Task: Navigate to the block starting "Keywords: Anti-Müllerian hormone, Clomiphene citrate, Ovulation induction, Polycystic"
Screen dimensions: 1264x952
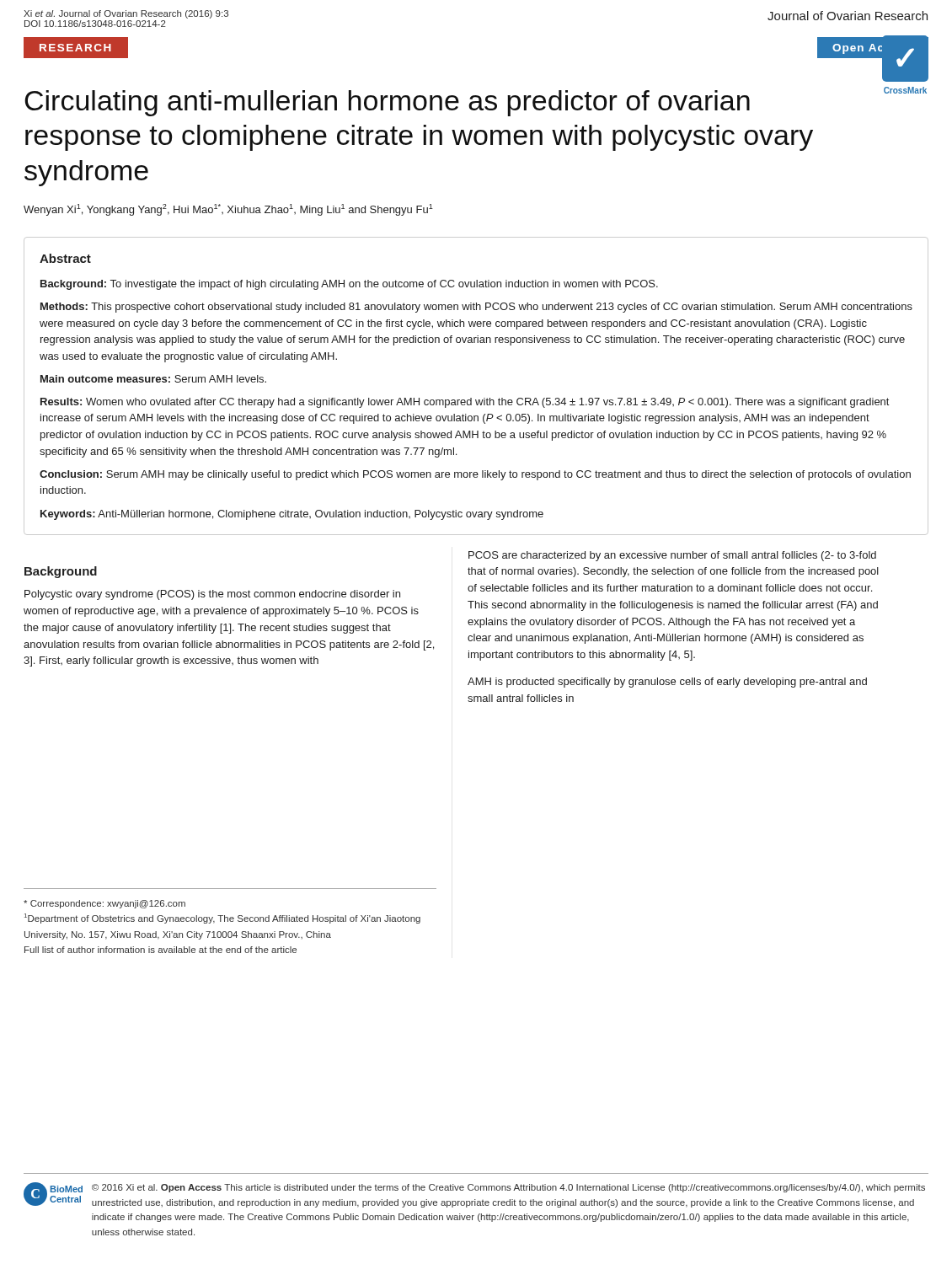Action: [292, 514]
